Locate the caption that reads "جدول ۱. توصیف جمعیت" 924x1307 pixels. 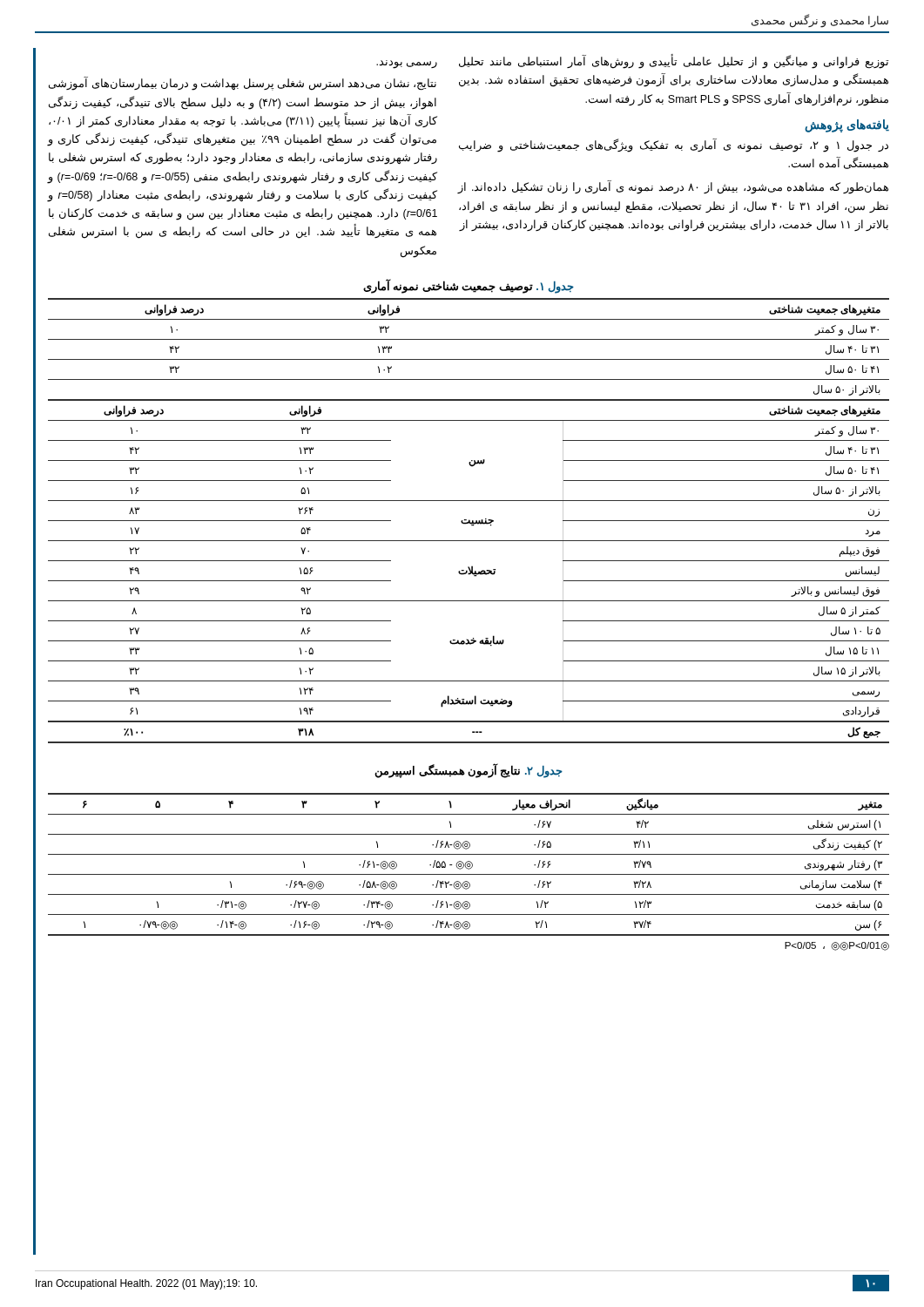click(469, 286)
